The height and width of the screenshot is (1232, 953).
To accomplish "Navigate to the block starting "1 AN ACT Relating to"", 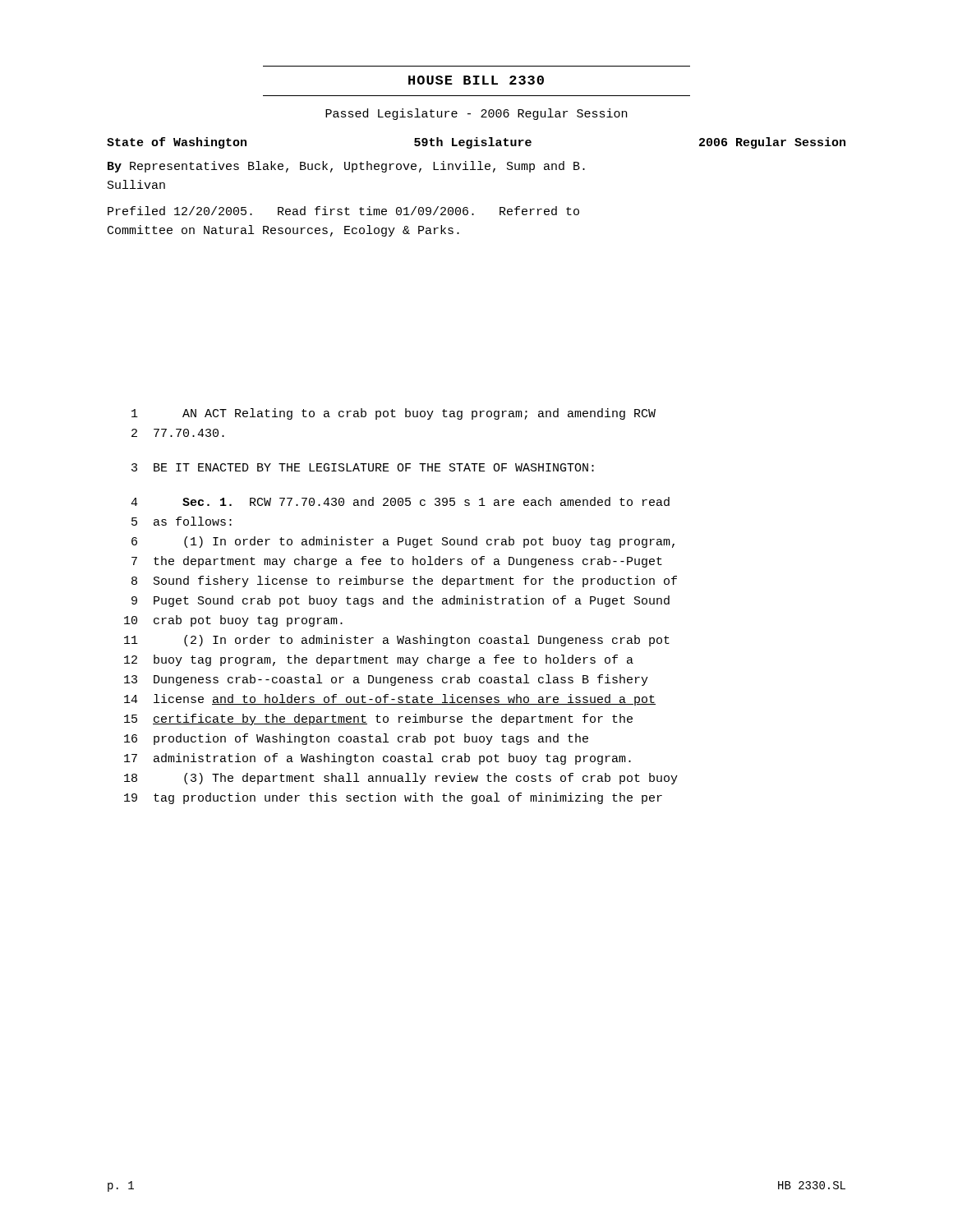I will coord(476,415).
